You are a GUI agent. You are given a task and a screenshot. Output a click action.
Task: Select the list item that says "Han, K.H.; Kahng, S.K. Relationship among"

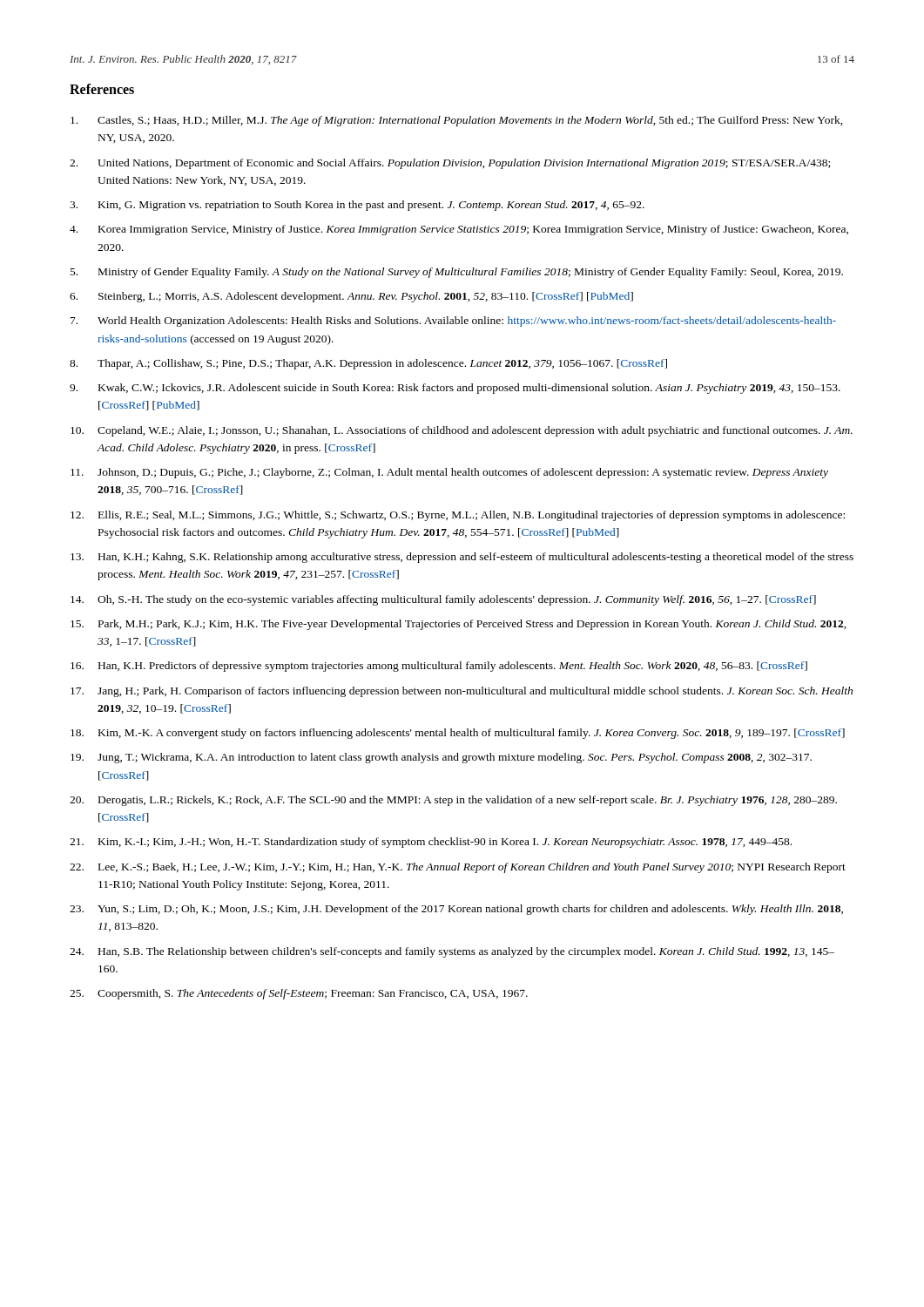(476, 566)
